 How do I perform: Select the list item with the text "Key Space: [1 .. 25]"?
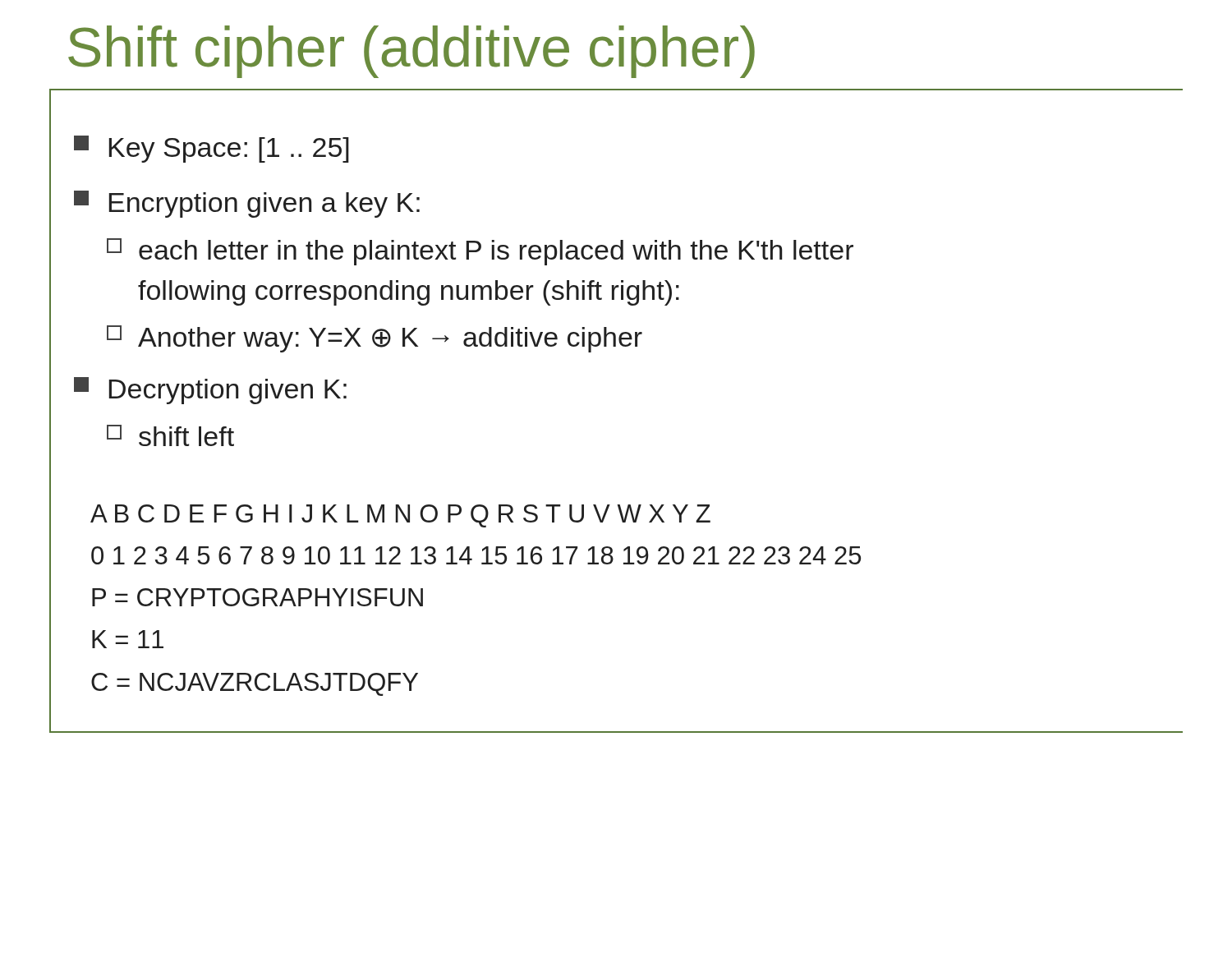click(x=212, y=148)
